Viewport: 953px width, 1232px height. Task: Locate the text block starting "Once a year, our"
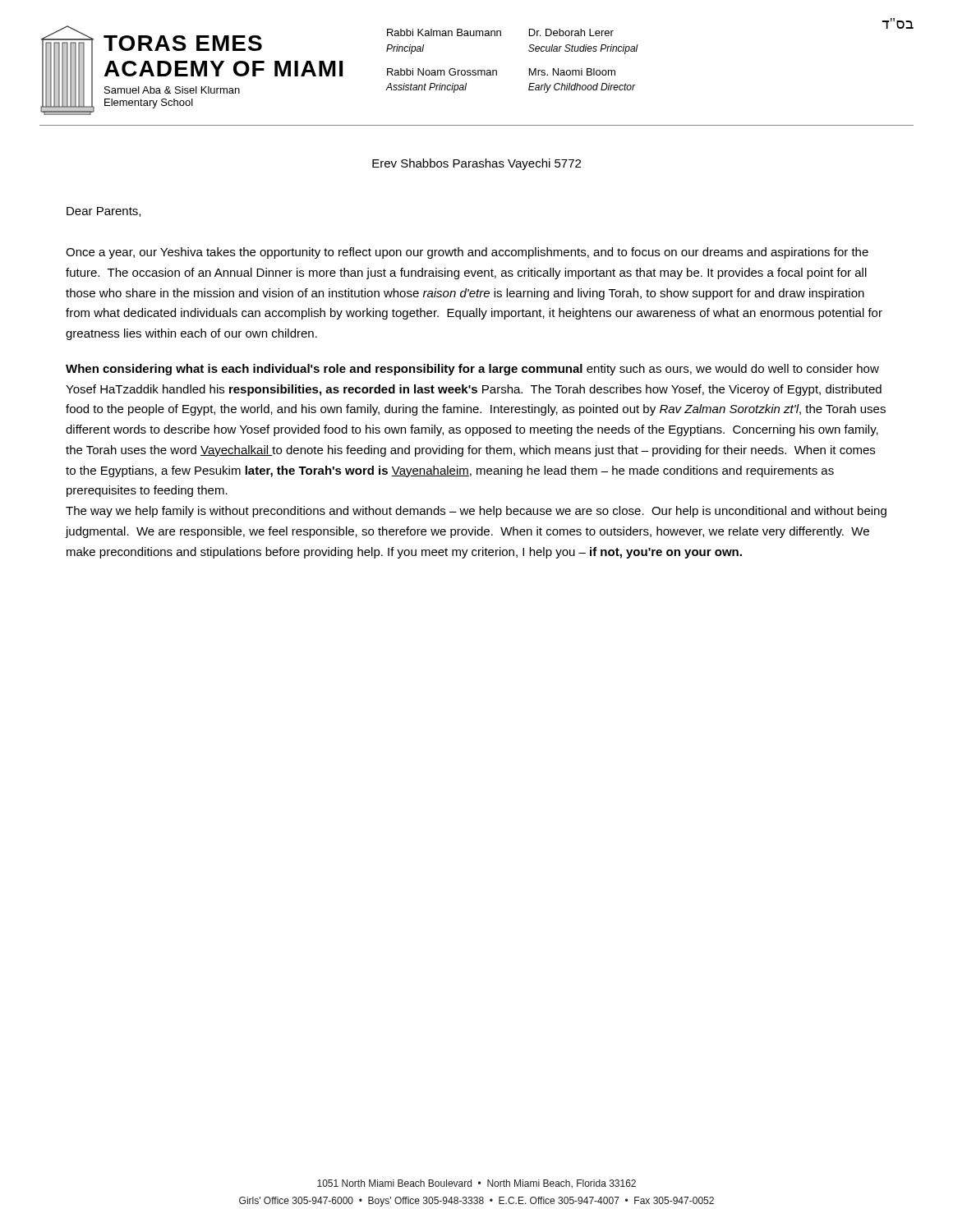click(476, 293)
